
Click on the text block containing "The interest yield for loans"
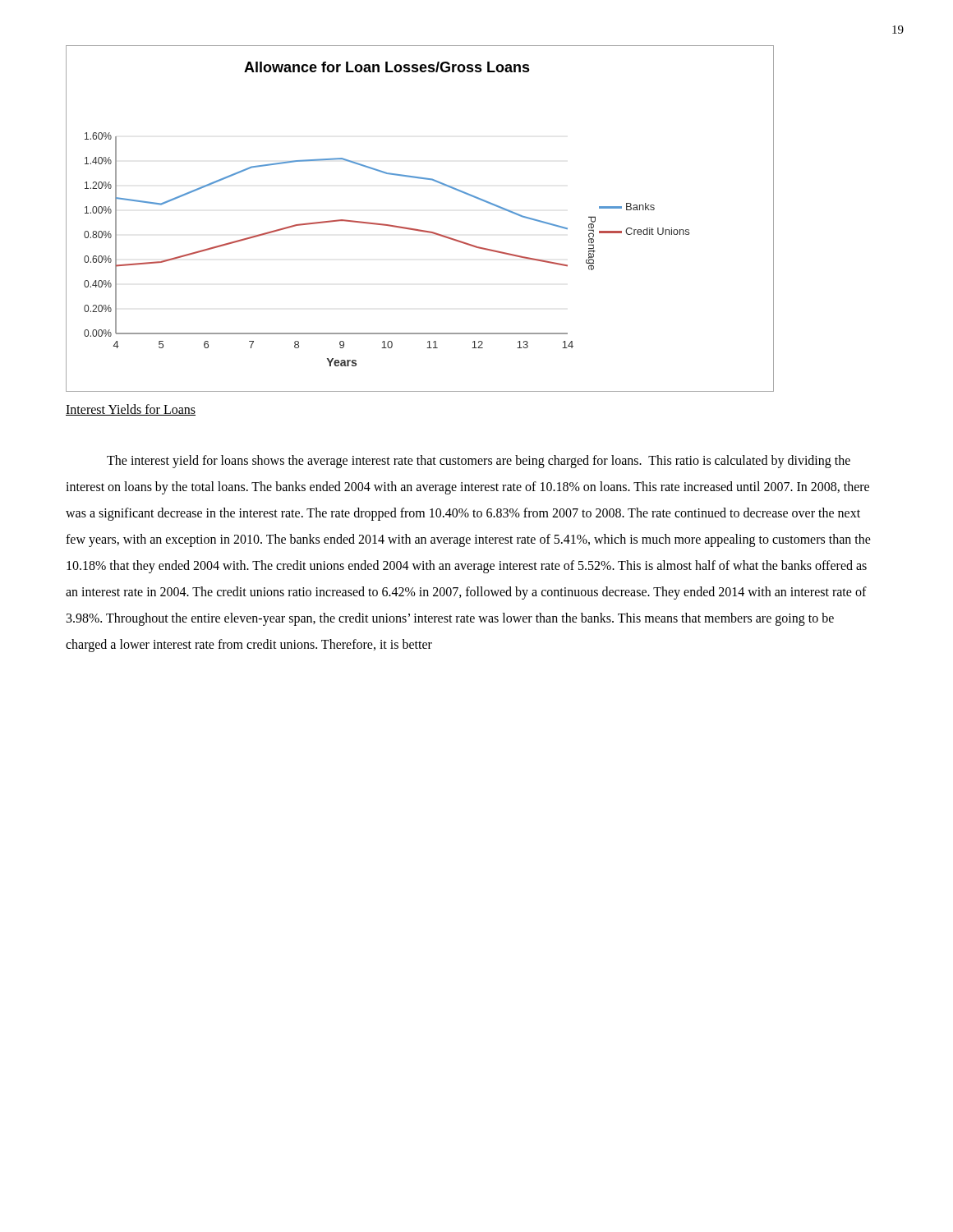click(x=468, y=553)
